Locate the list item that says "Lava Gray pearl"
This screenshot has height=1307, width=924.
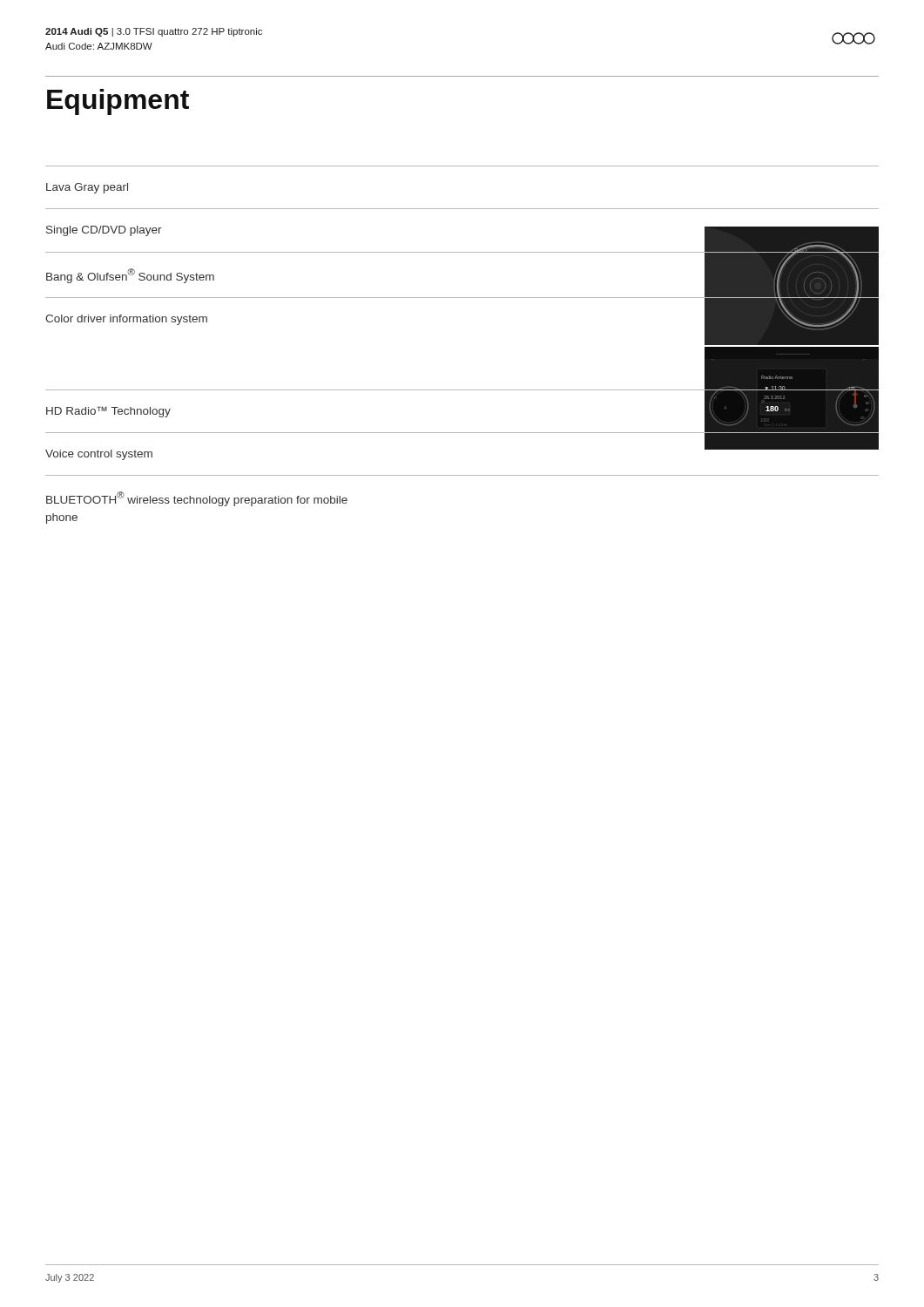click(87, 187)
